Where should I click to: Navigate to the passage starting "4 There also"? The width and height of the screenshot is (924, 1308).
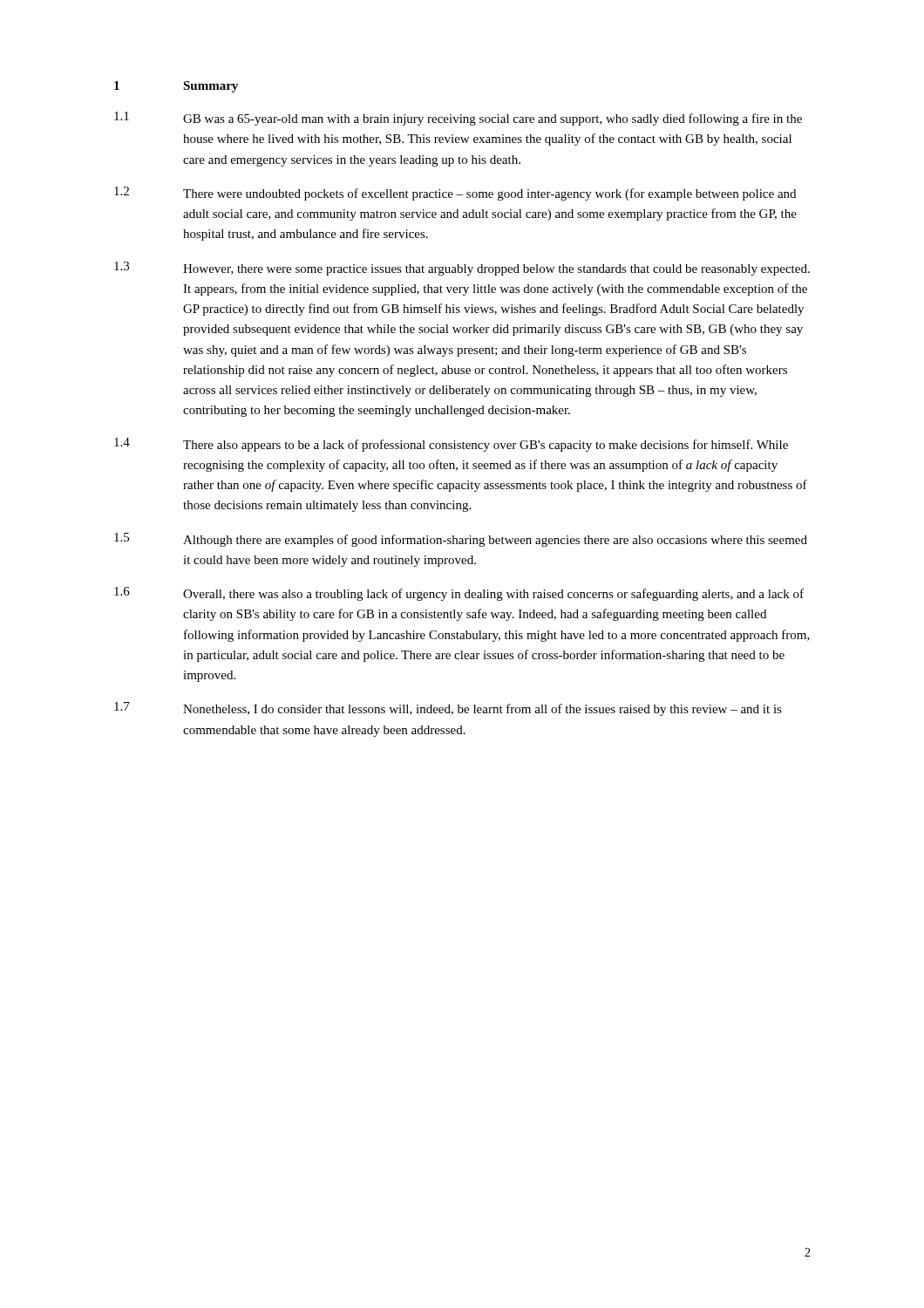pyautogui.click(x=462, y=475)
